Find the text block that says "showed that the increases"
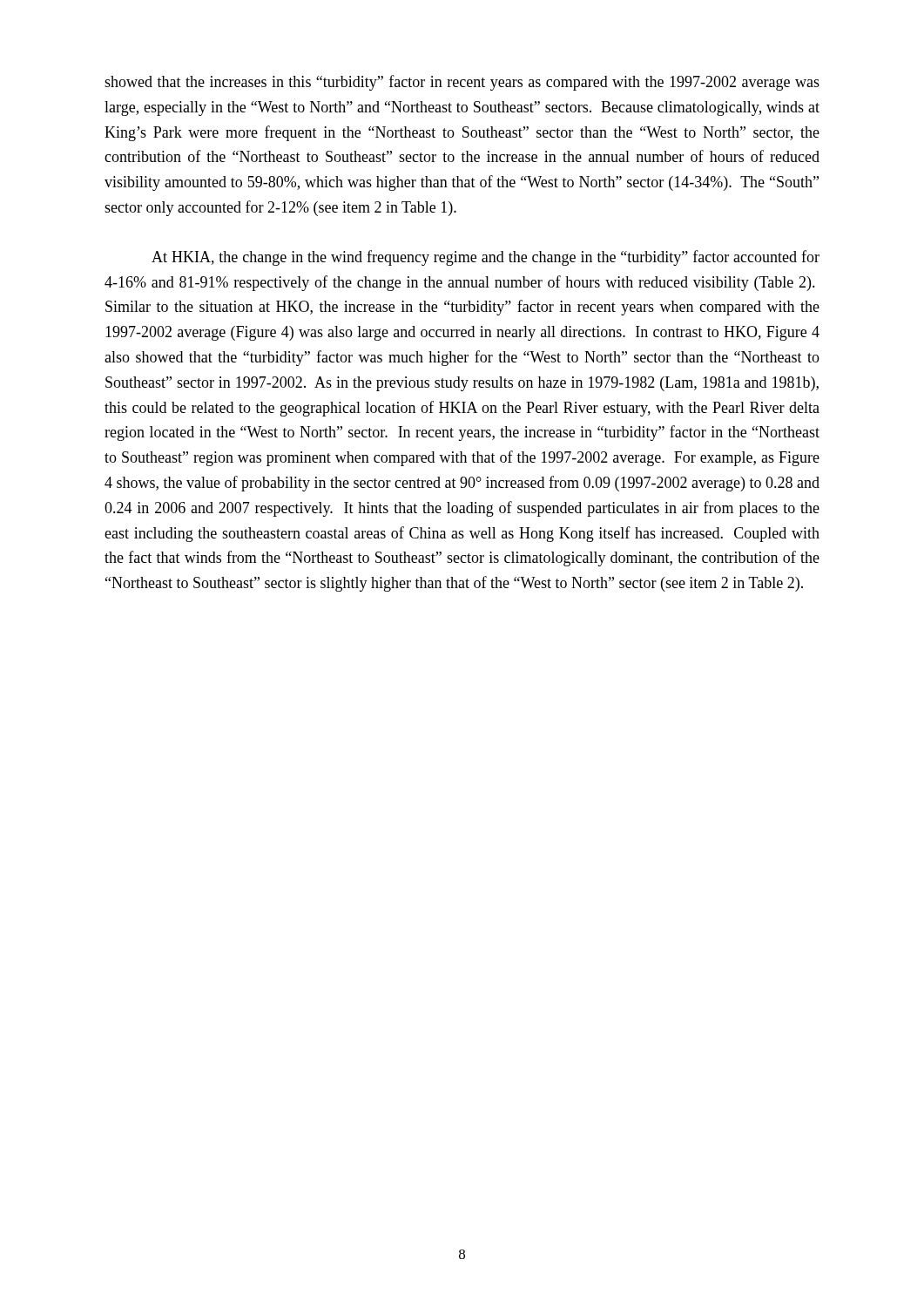924x1307 pixels. click(462, 145)
